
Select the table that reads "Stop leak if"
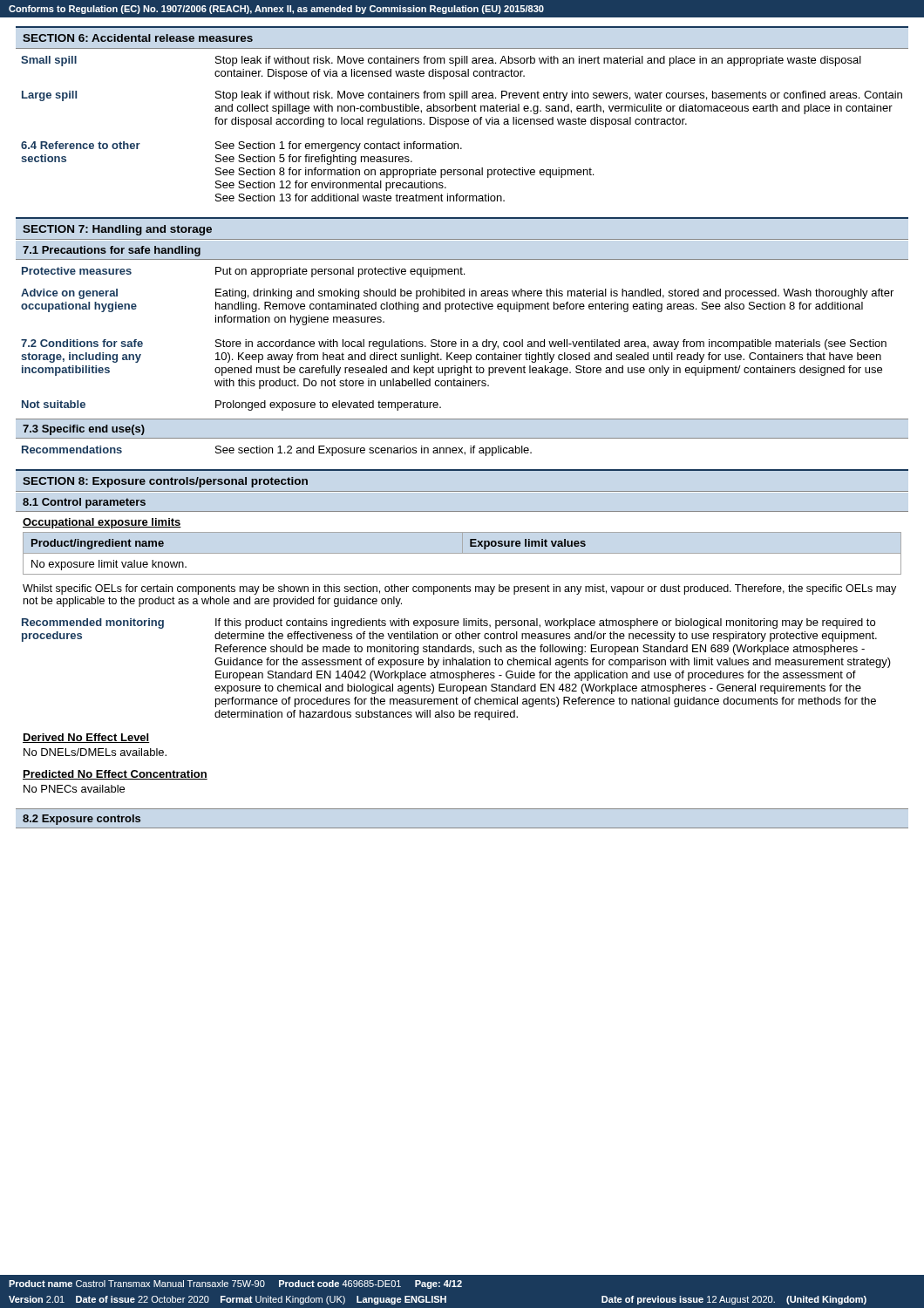click(x=462, y=129)
